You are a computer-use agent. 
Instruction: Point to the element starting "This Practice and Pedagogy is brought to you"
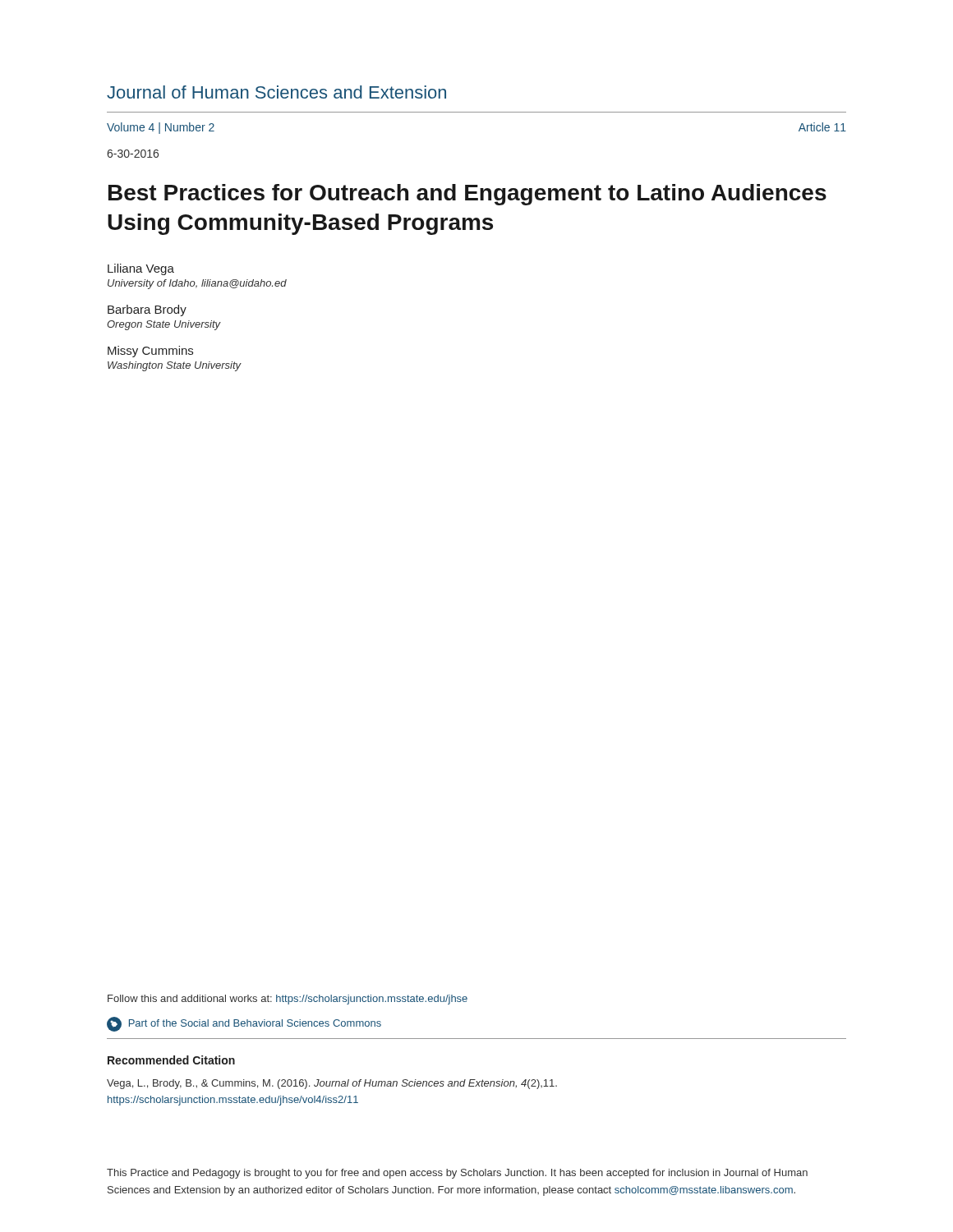point(476,1182)
